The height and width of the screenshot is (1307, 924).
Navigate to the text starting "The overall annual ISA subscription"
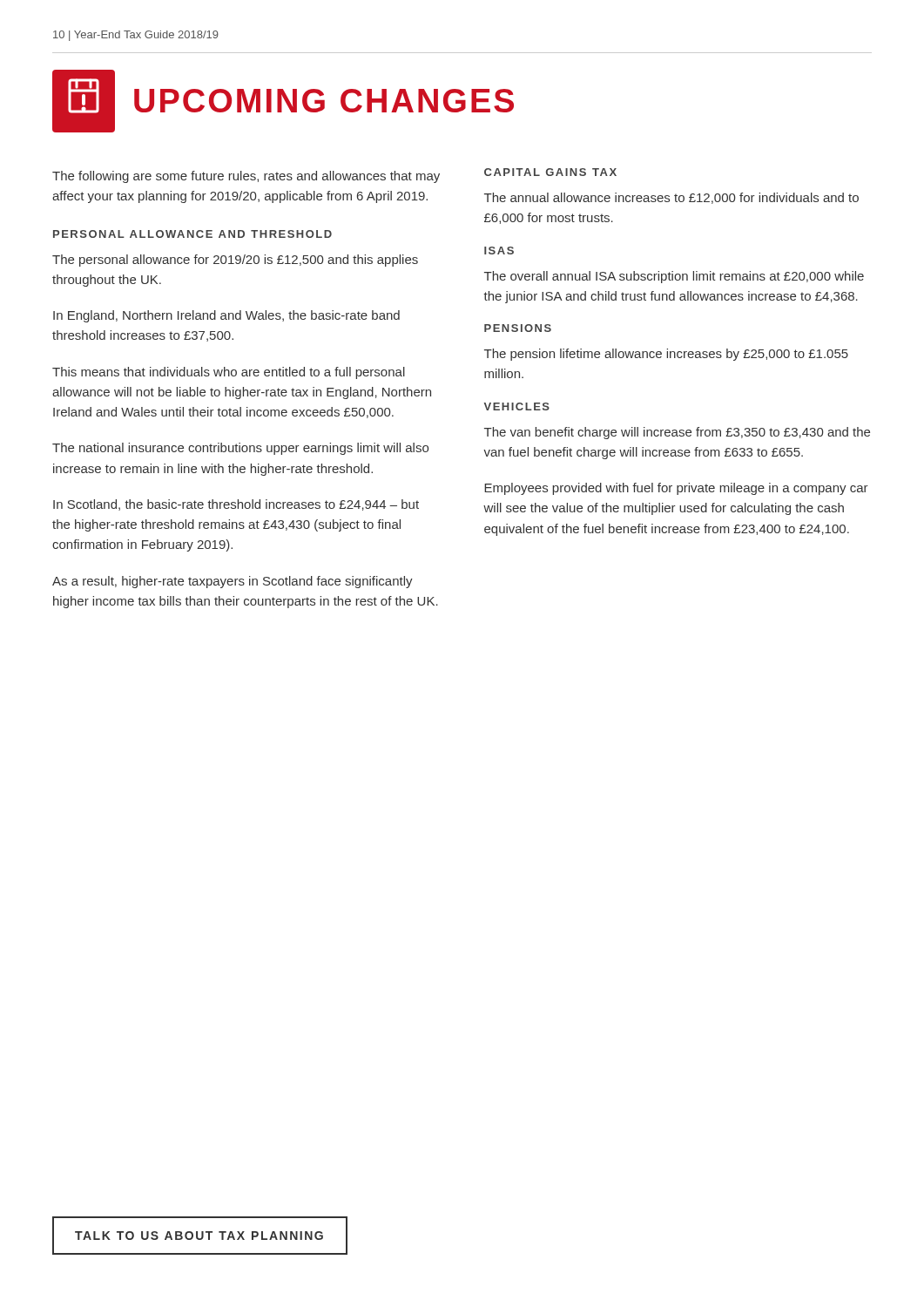point(674,285)
